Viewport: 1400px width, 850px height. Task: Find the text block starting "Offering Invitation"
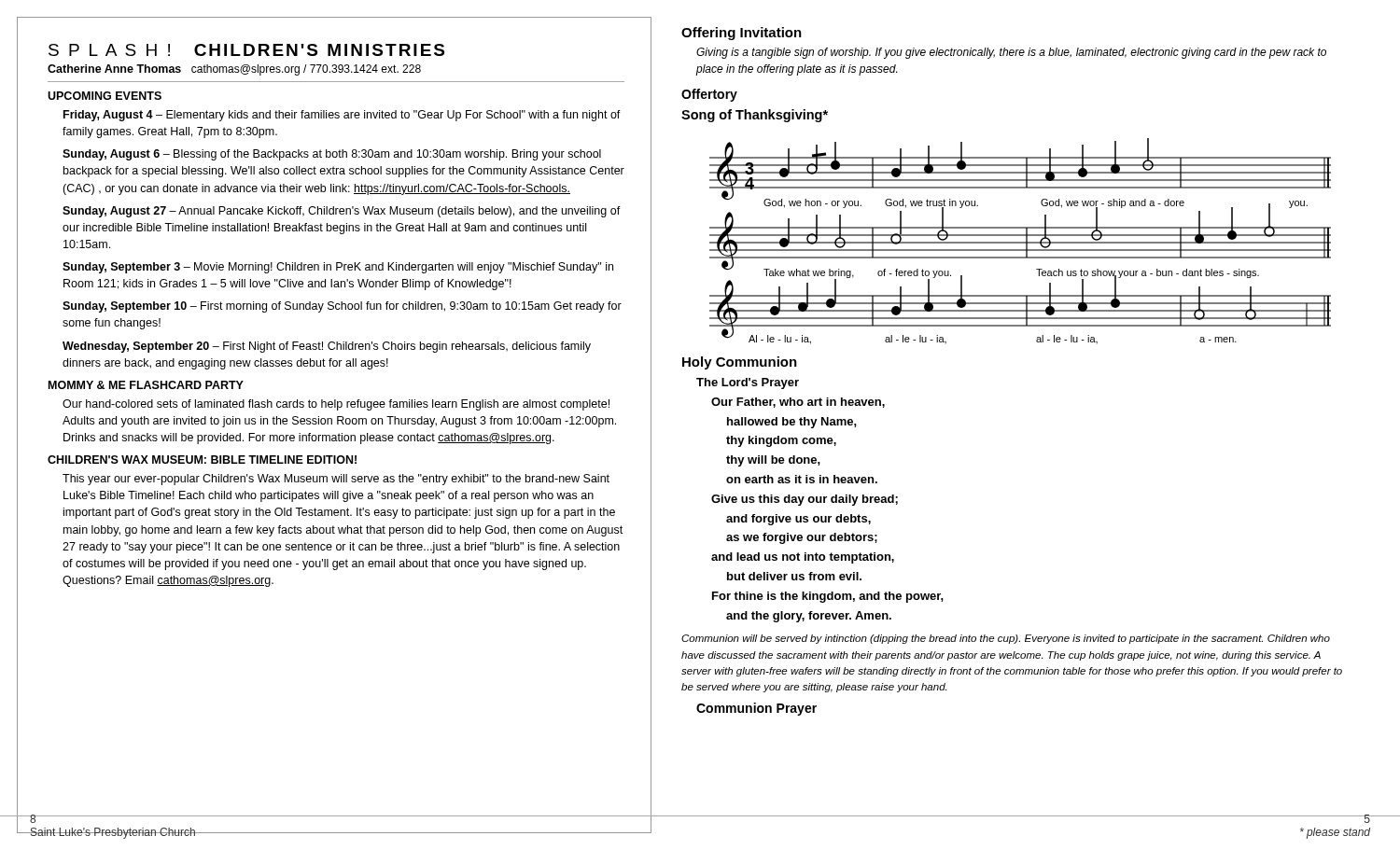742,32
